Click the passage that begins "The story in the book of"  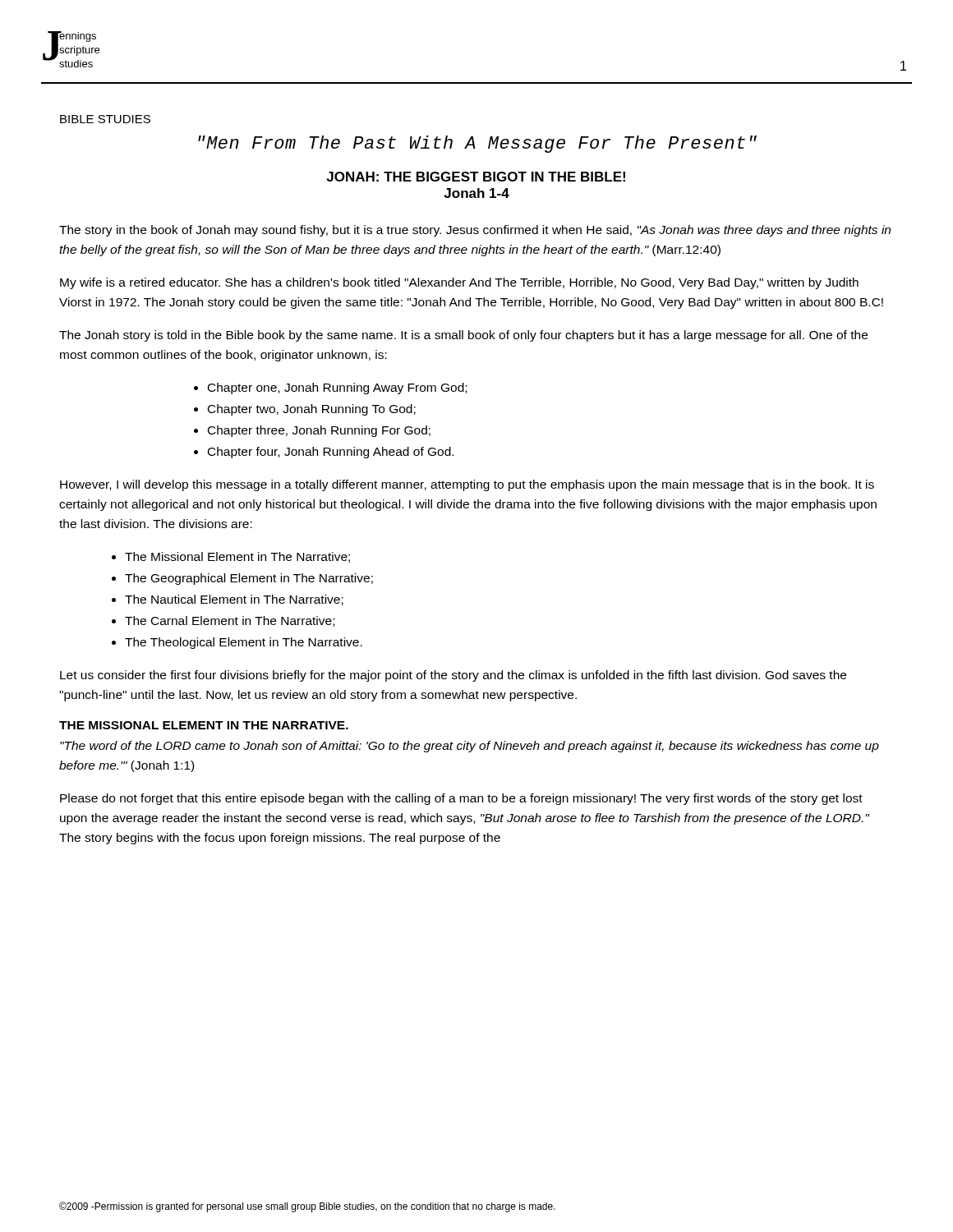(475, 239)
